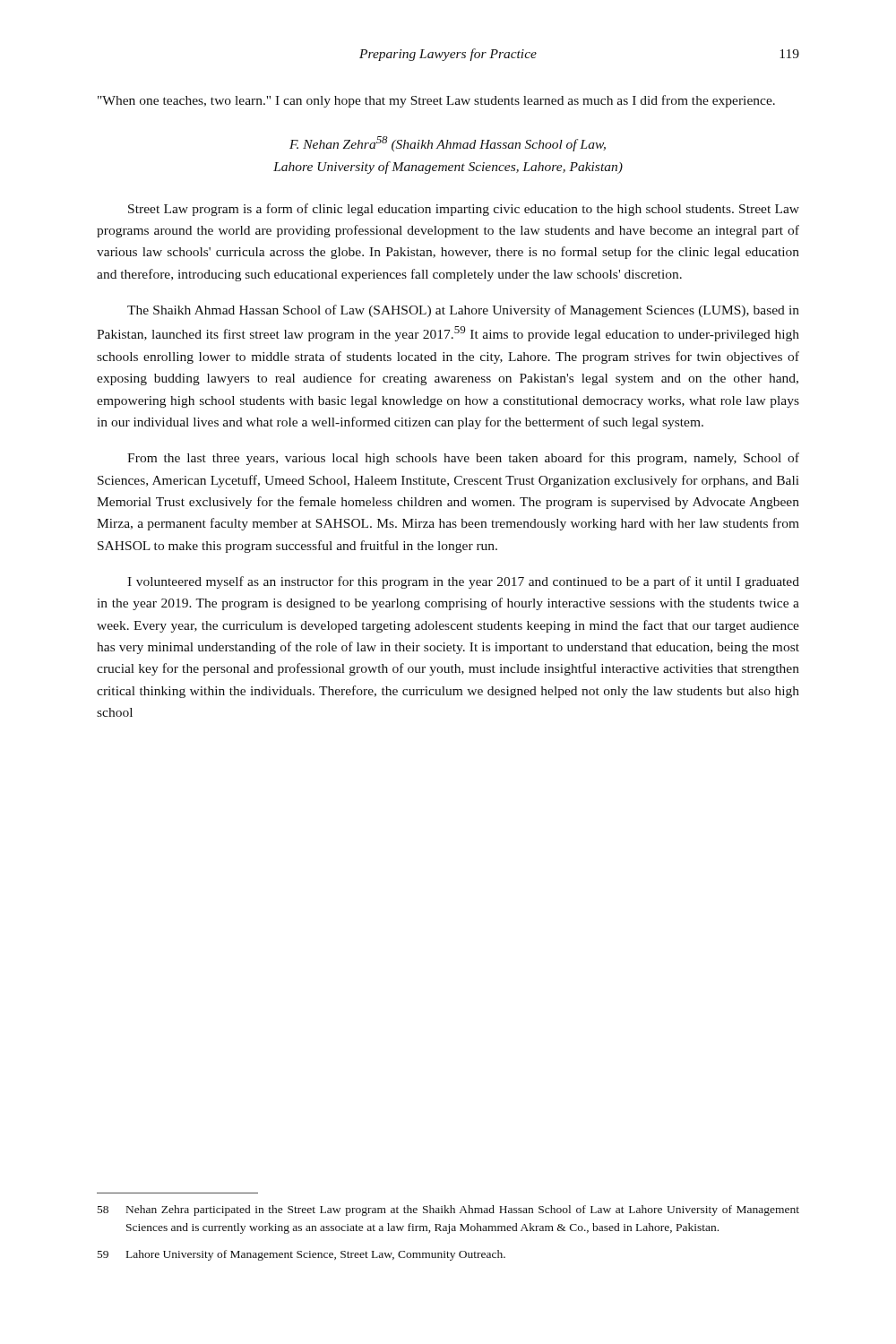Point to the passage starting "From the last three"

tap(448, 501)
